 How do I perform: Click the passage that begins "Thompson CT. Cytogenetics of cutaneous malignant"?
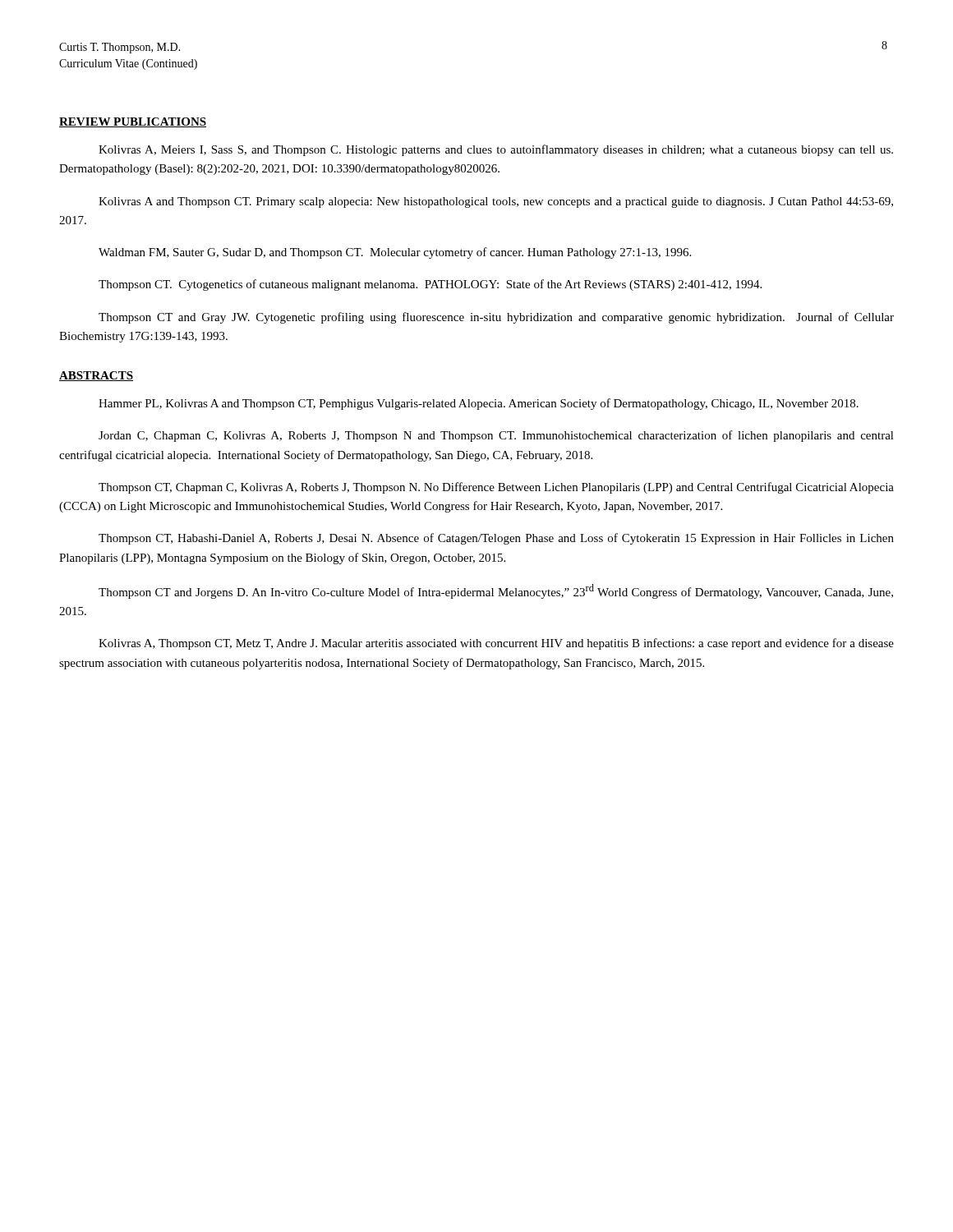click(431, 284)
